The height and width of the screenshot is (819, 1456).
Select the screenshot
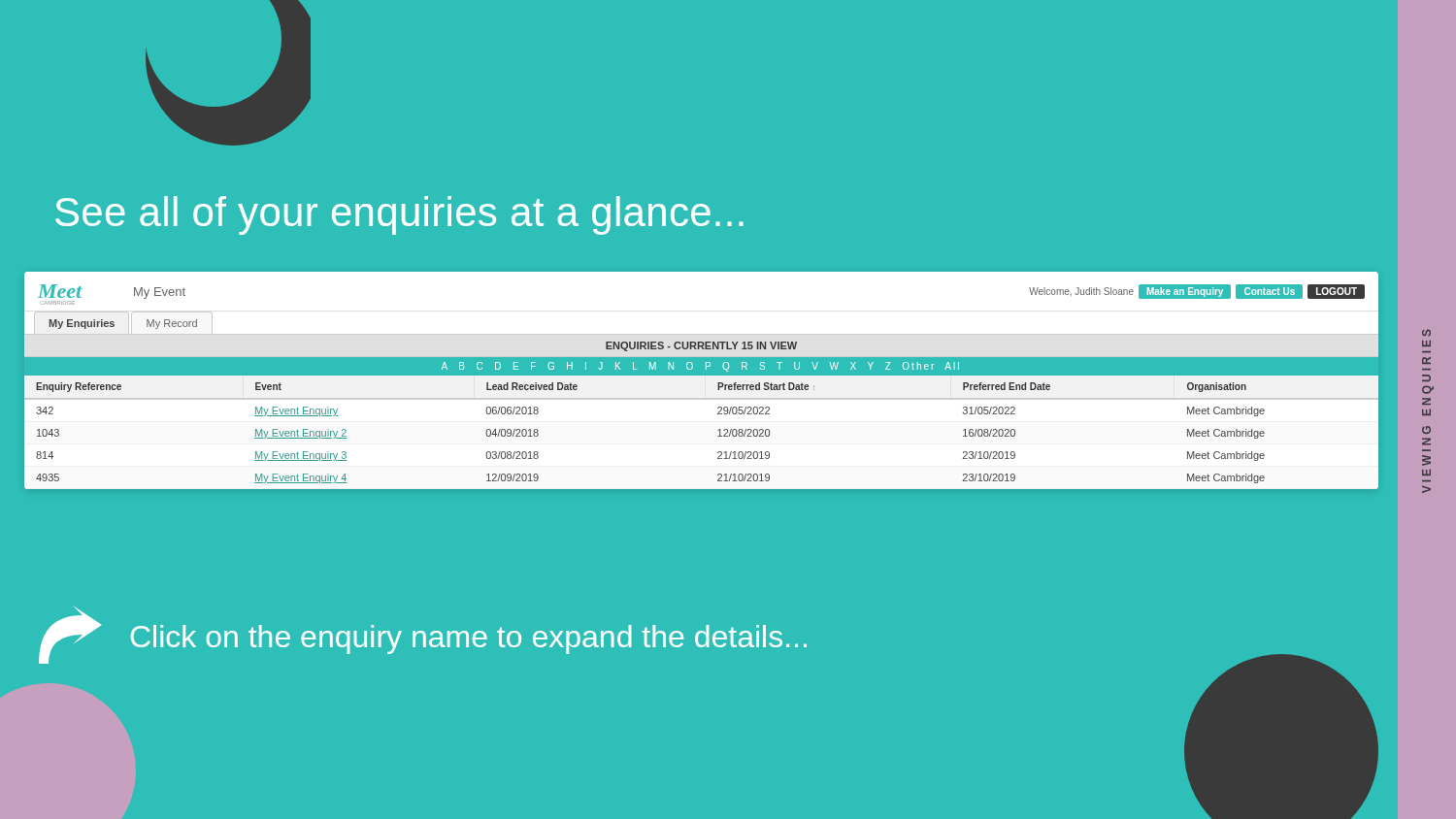(701, 380)
